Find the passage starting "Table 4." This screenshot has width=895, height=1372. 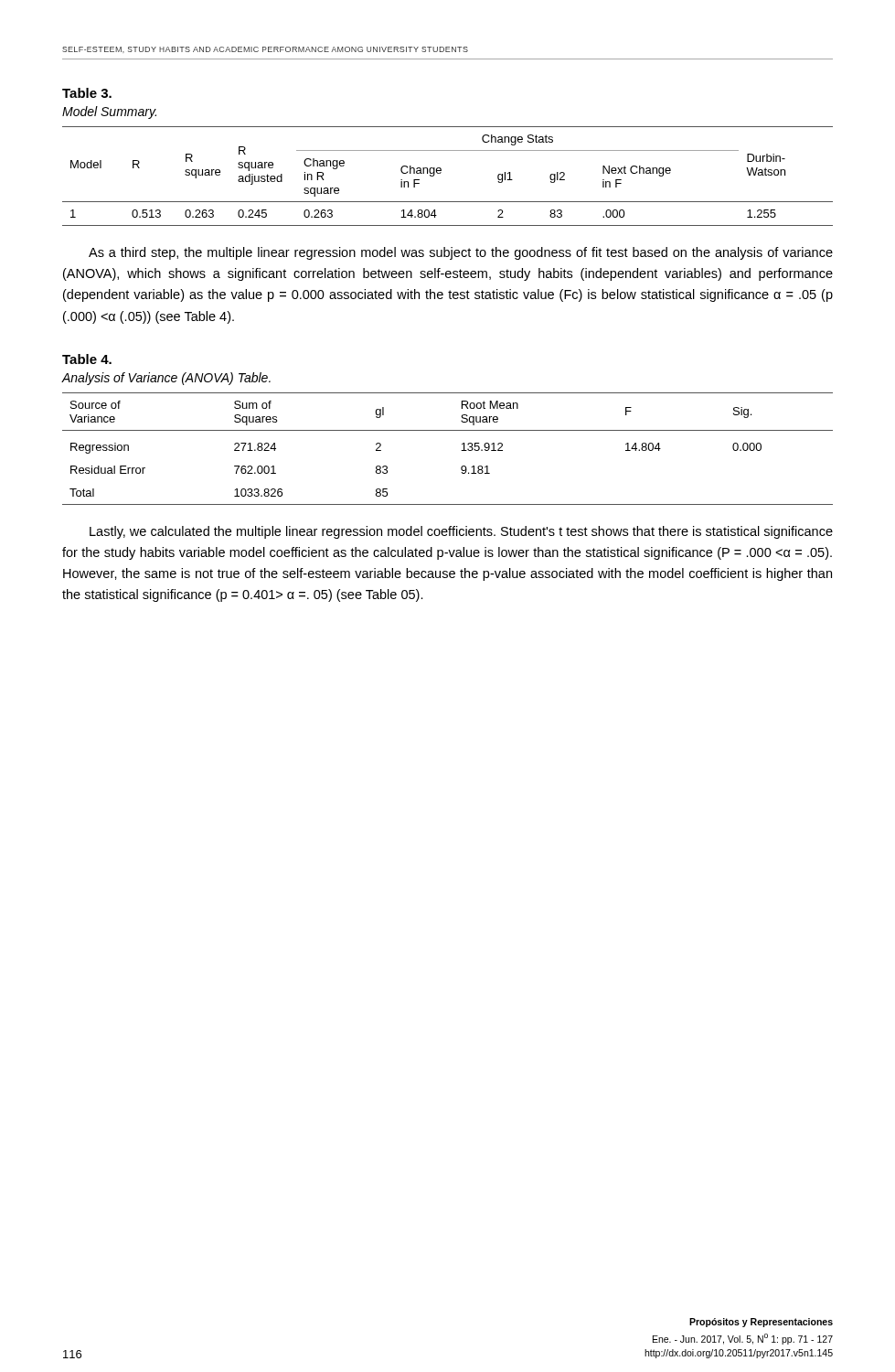click(87, 359)
